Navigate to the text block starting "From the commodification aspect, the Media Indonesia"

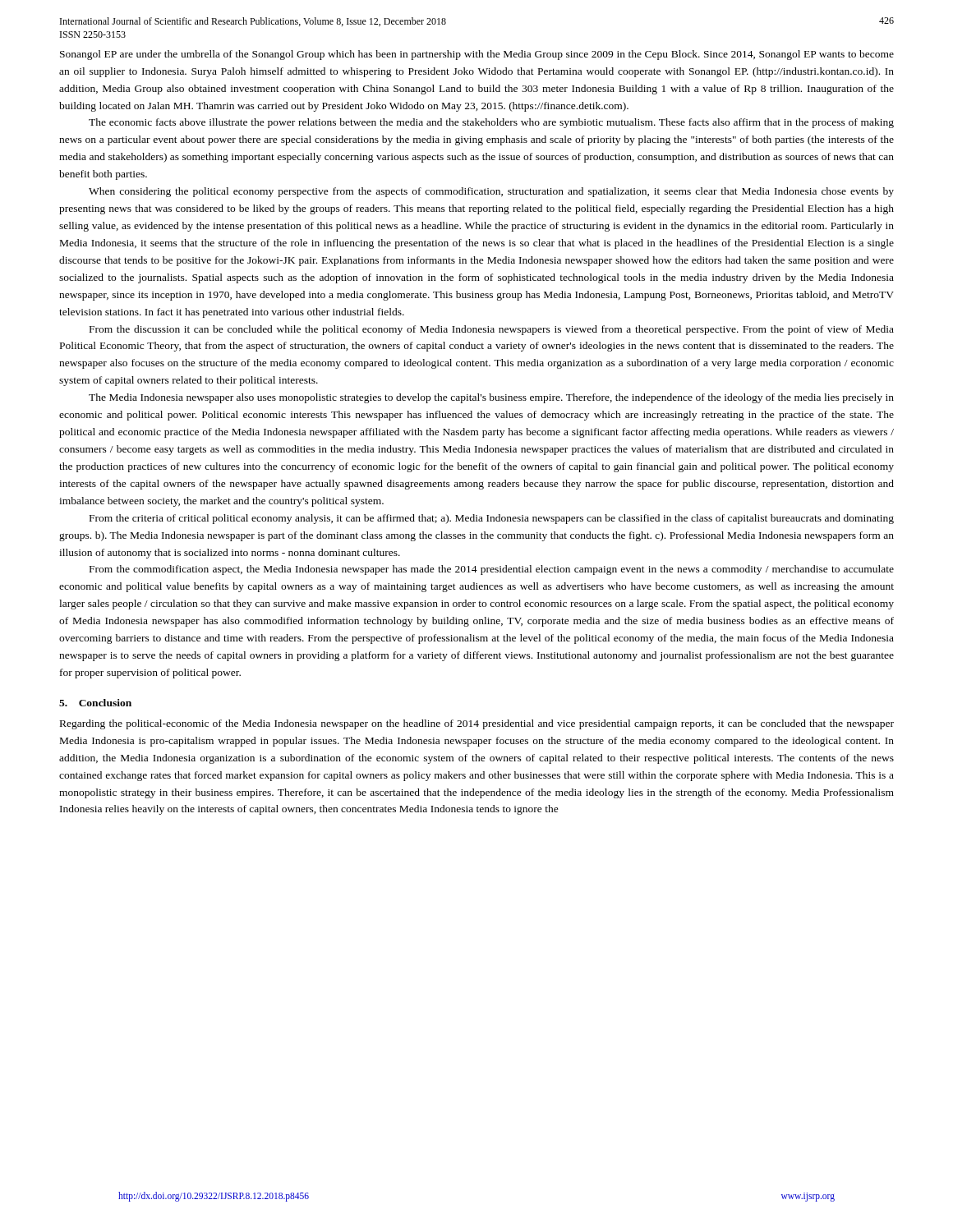coord(476,621)
